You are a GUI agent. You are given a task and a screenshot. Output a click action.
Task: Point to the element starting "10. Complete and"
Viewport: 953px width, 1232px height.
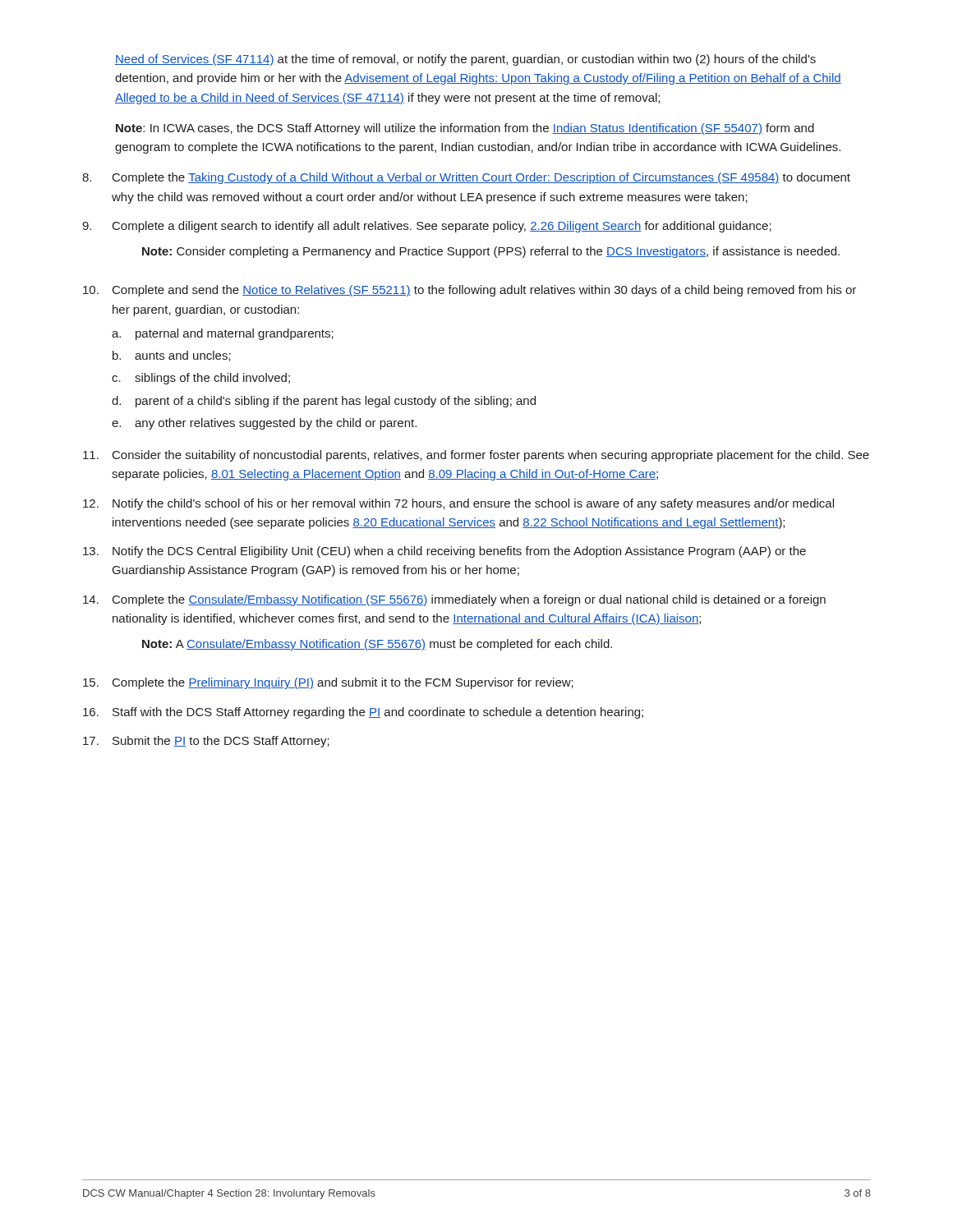pyautogui.click(x=470, y=291)
